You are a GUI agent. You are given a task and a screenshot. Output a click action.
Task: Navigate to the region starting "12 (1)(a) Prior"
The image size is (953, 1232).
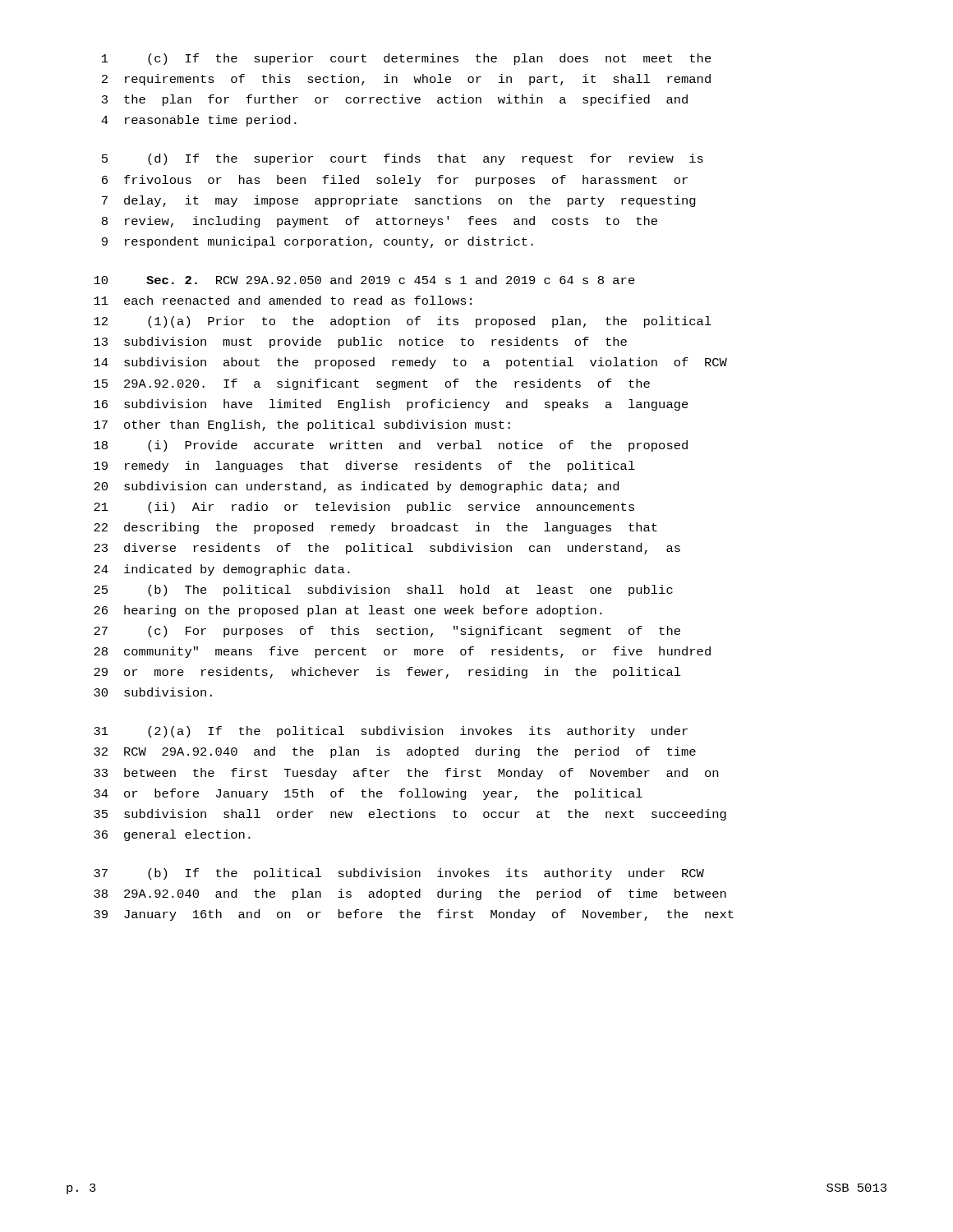476,374
